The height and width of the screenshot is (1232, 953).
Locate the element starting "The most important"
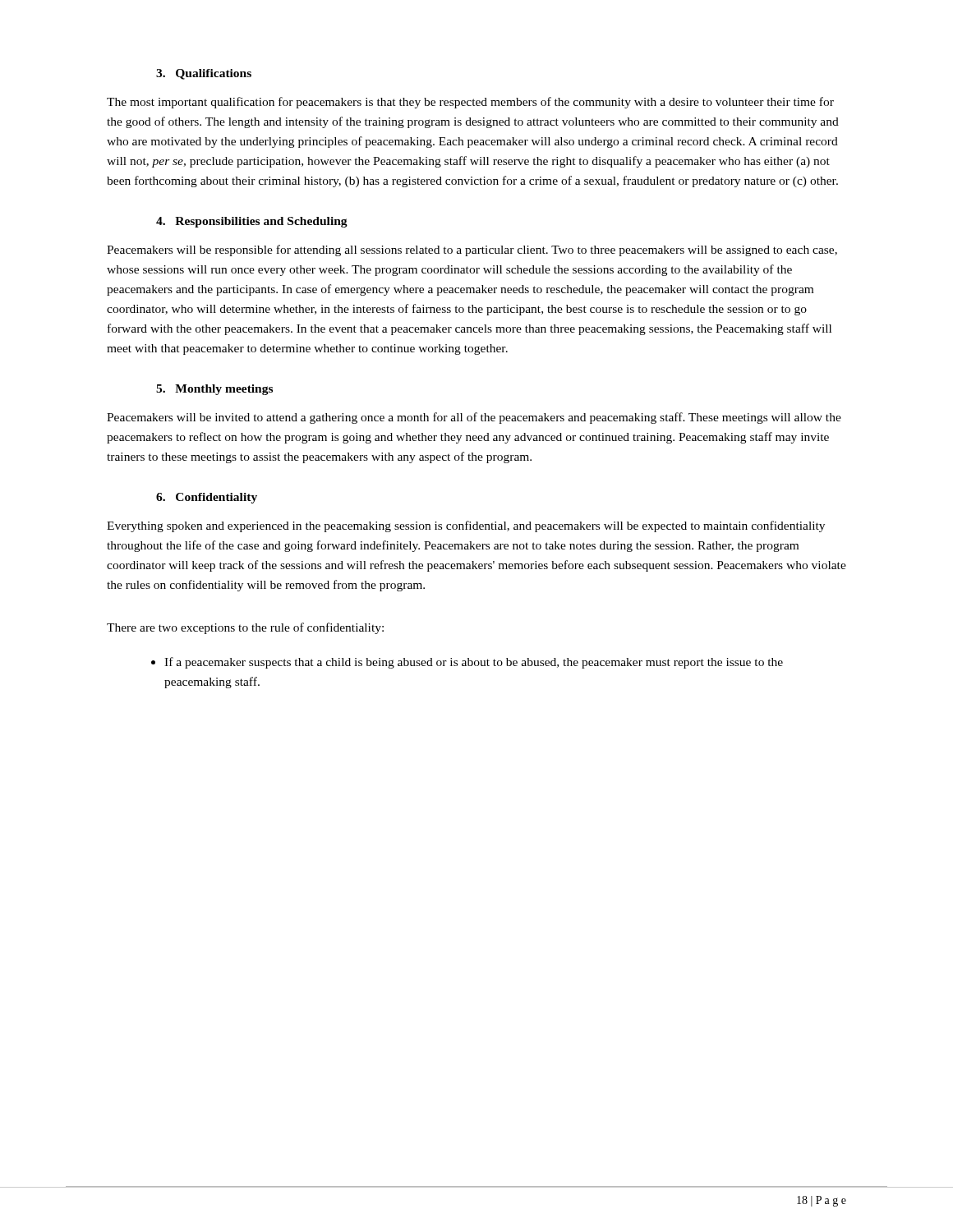click(473, 141)
